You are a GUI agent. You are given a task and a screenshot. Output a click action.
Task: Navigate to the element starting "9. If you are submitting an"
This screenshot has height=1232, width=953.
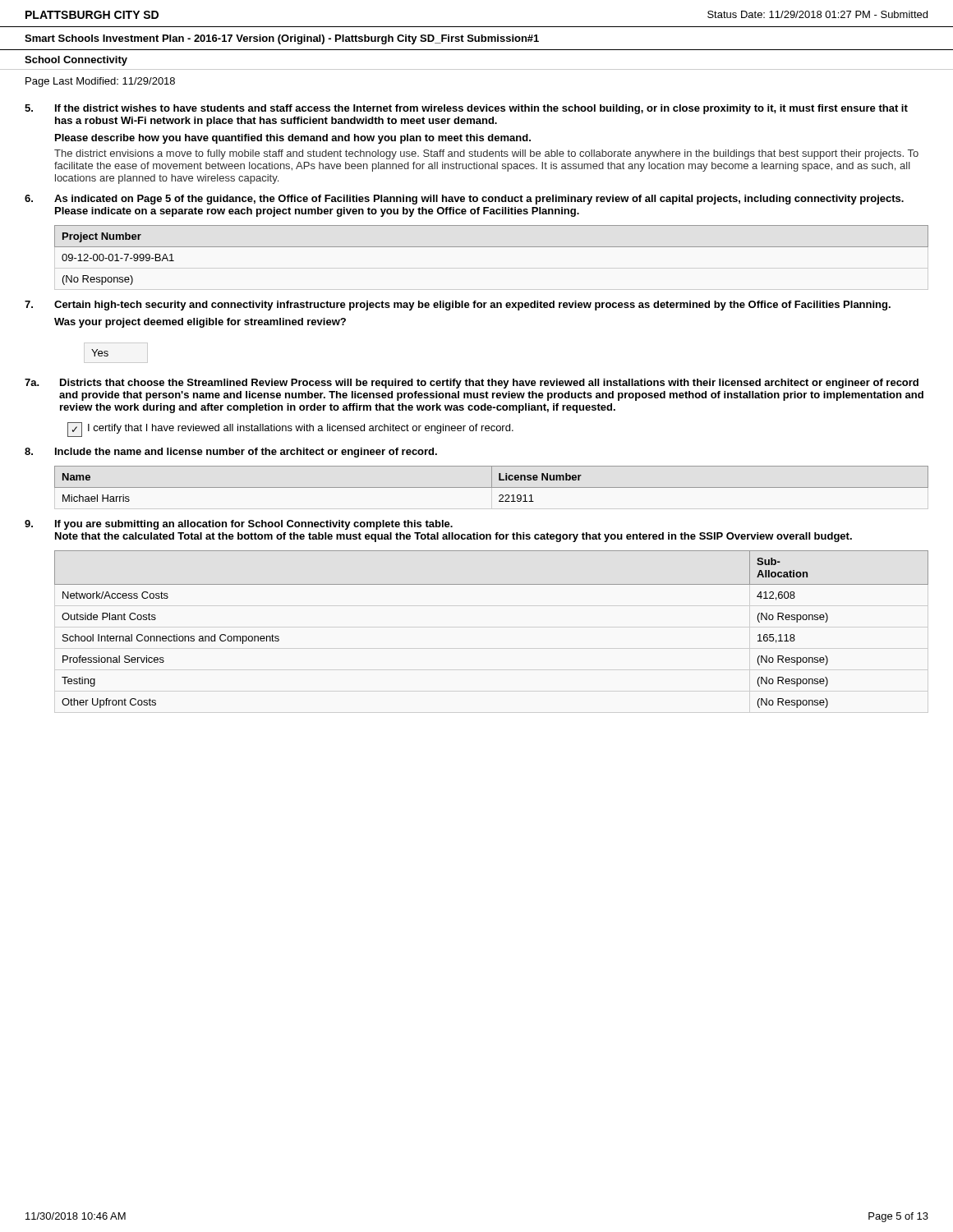(476, 530)
